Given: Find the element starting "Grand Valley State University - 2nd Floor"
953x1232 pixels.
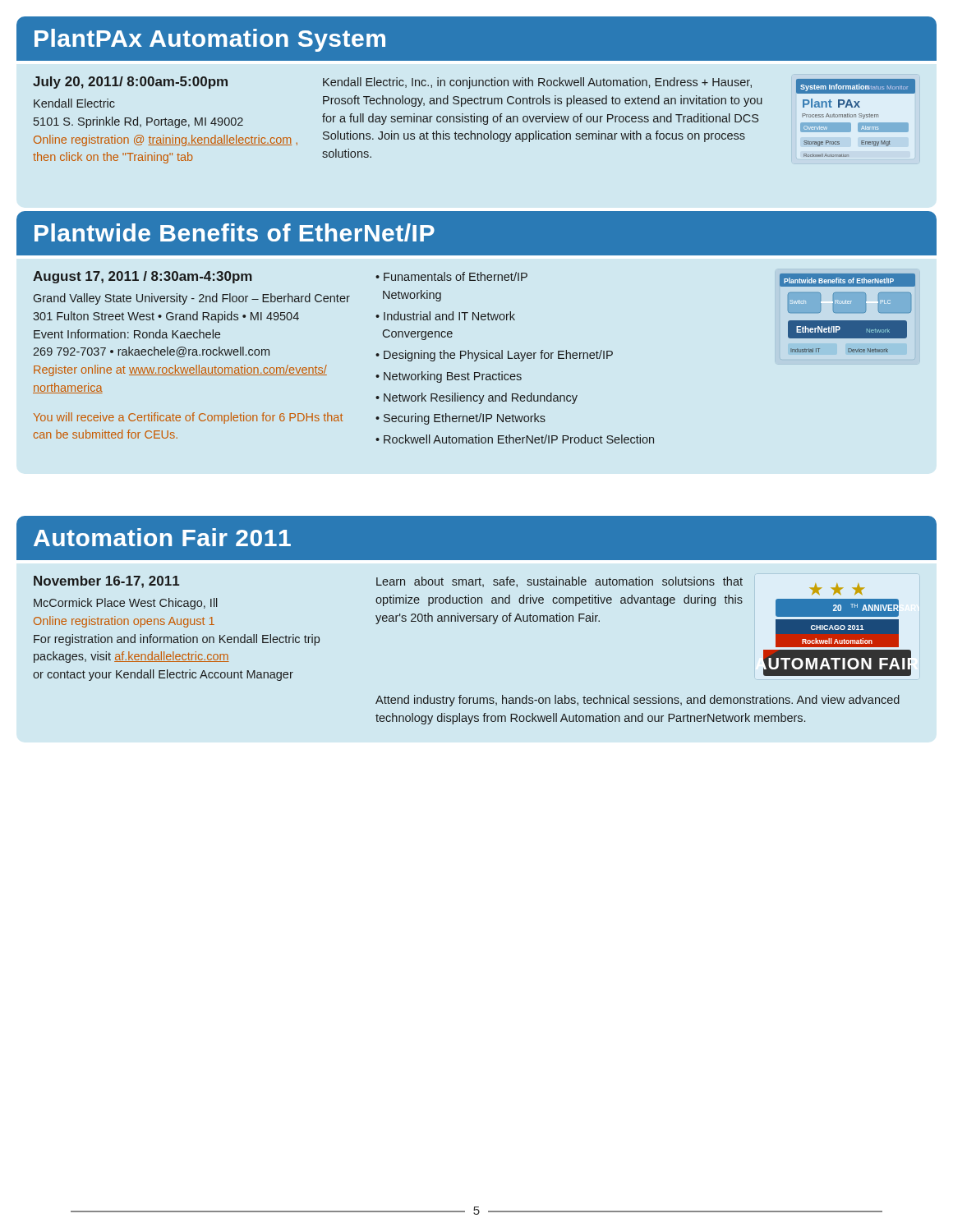Looking at the screenshot, I should pyautogui.click(x=191, y=298).
